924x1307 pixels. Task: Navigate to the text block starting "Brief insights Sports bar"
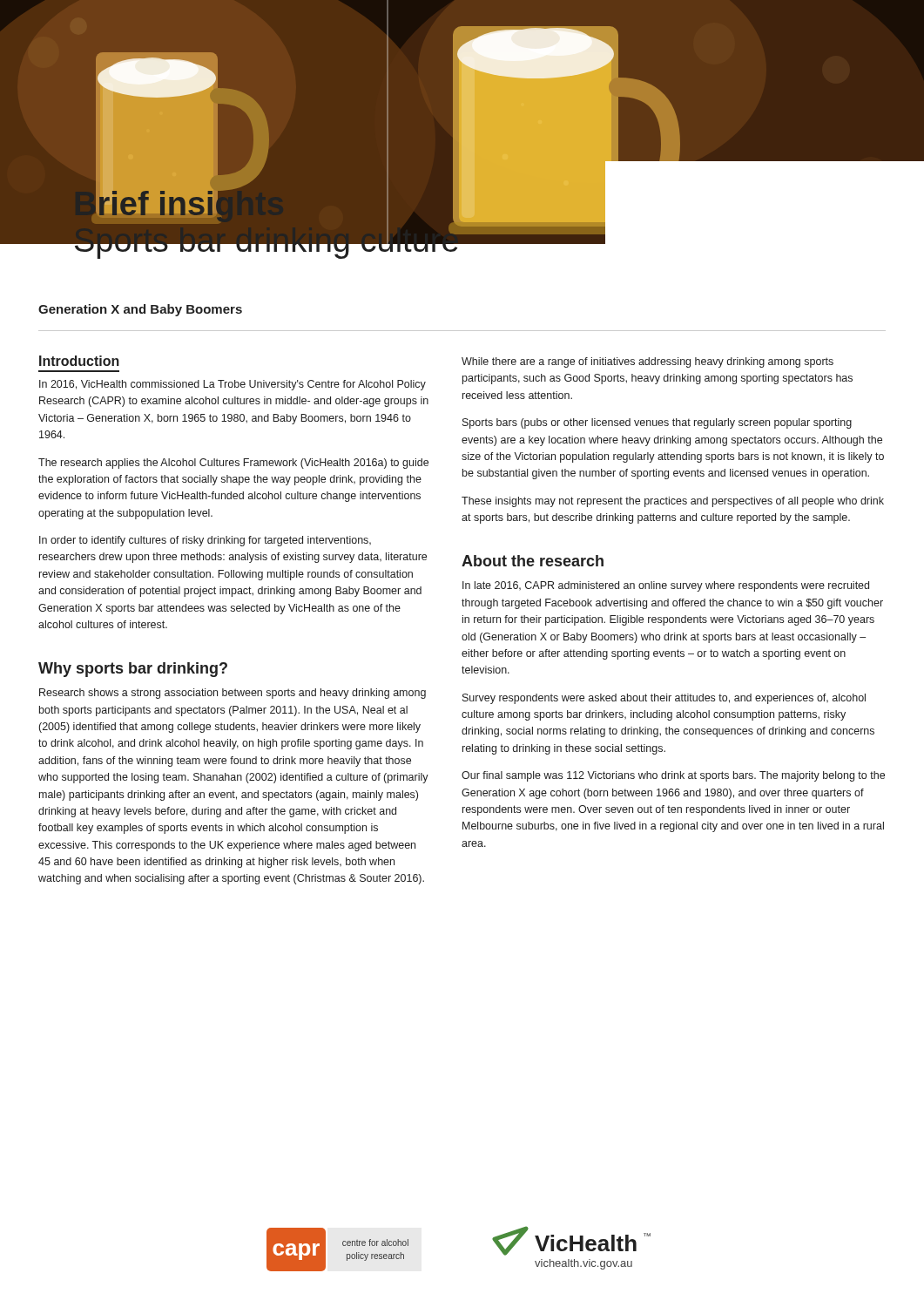(x=318, y=215)
